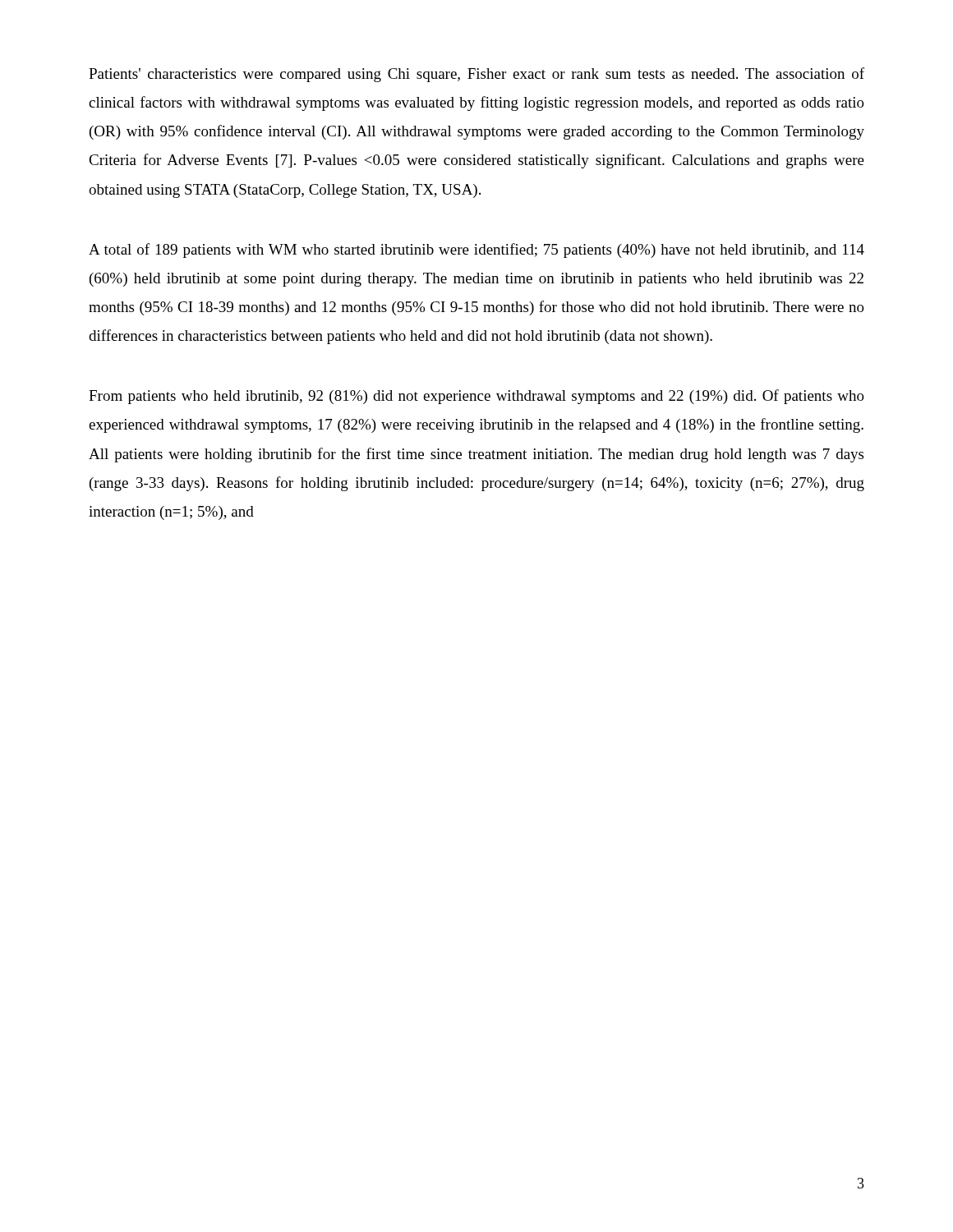Find the passage starting "Patients' characteristics were compared using Chi square,"

pyautogui.click(x=476, y=131)
